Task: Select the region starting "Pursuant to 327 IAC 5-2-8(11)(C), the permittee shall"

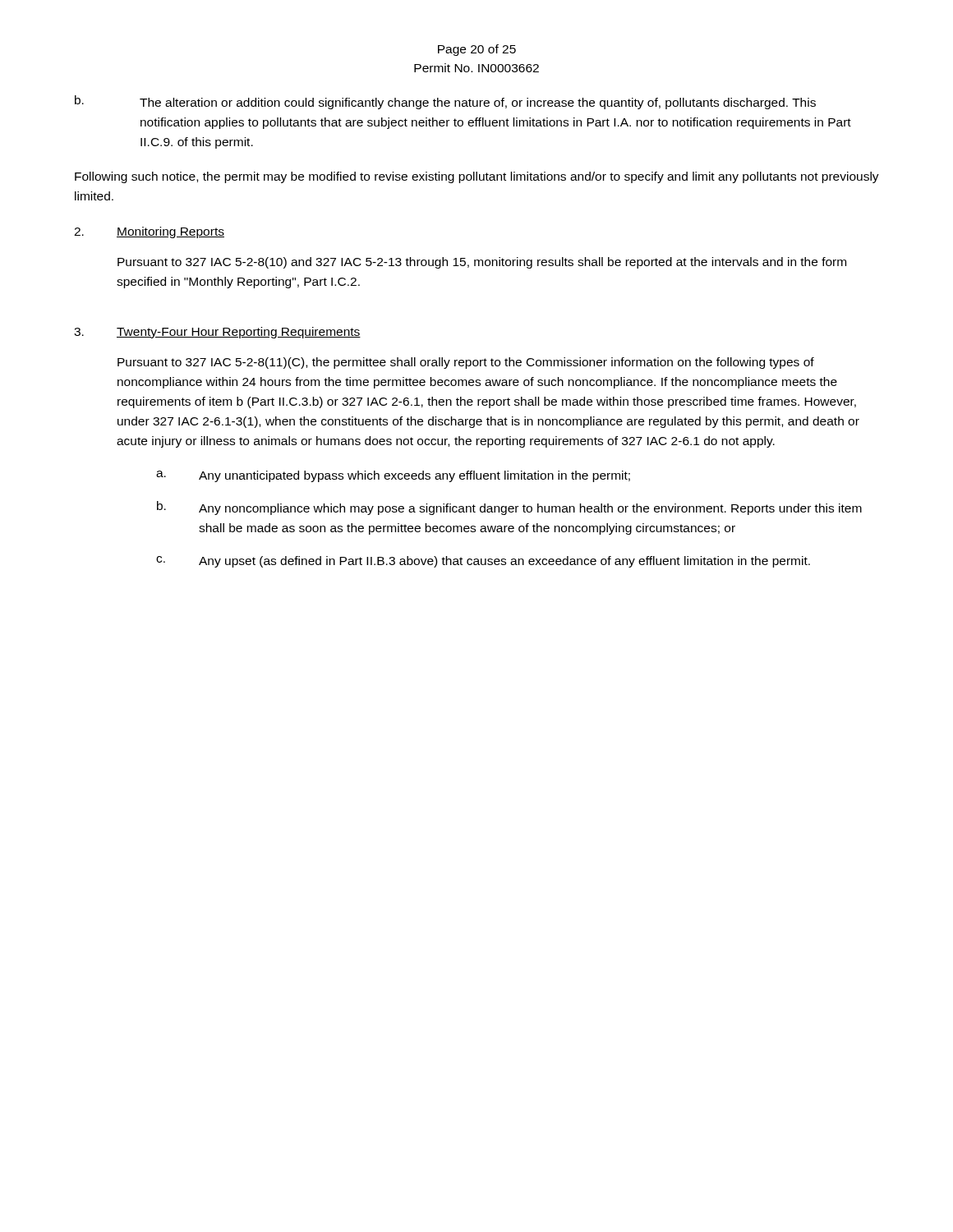Action: (488, 401)
